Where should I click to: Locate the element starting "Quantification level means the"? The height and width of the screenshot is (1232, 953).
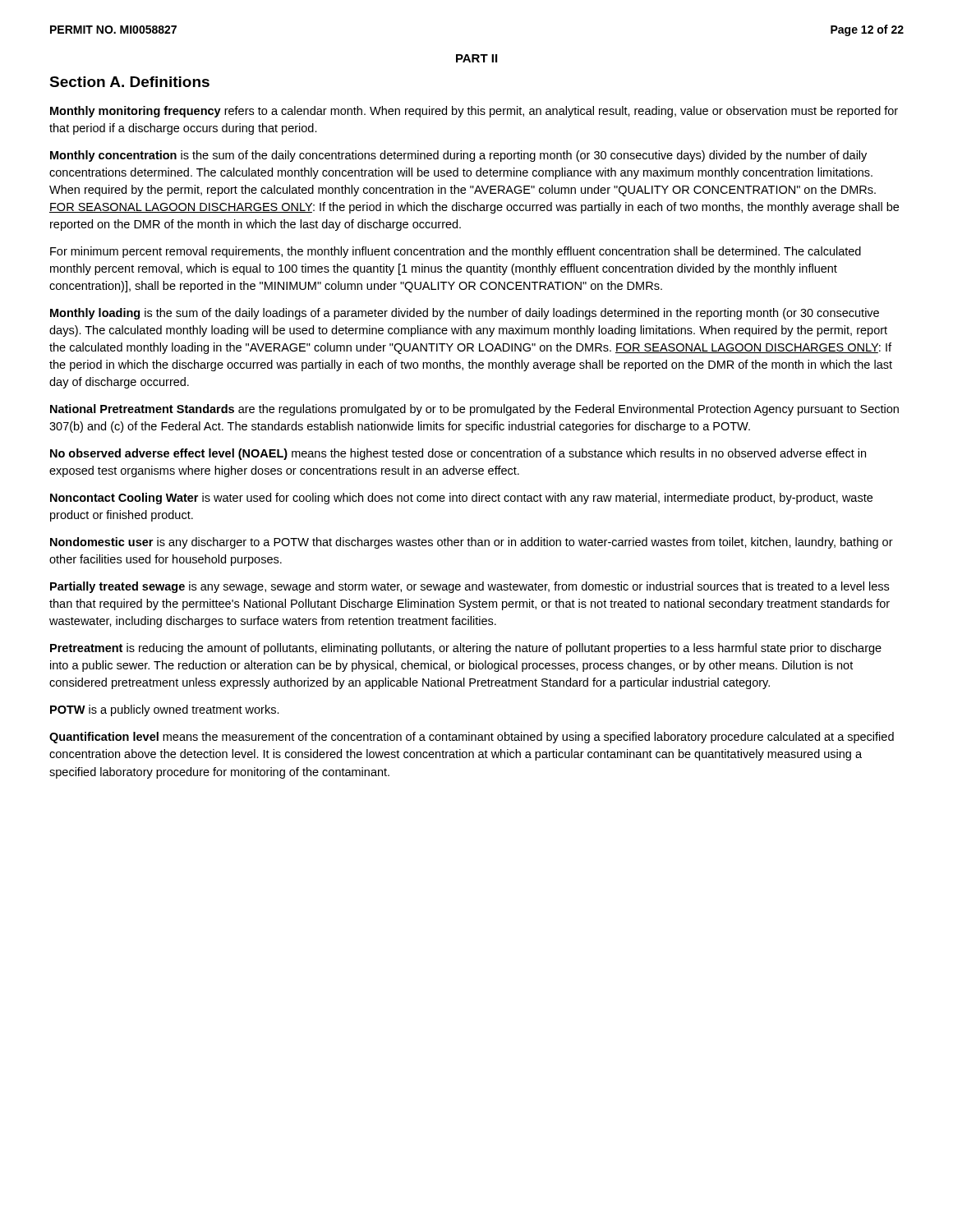tap(472, 754)
